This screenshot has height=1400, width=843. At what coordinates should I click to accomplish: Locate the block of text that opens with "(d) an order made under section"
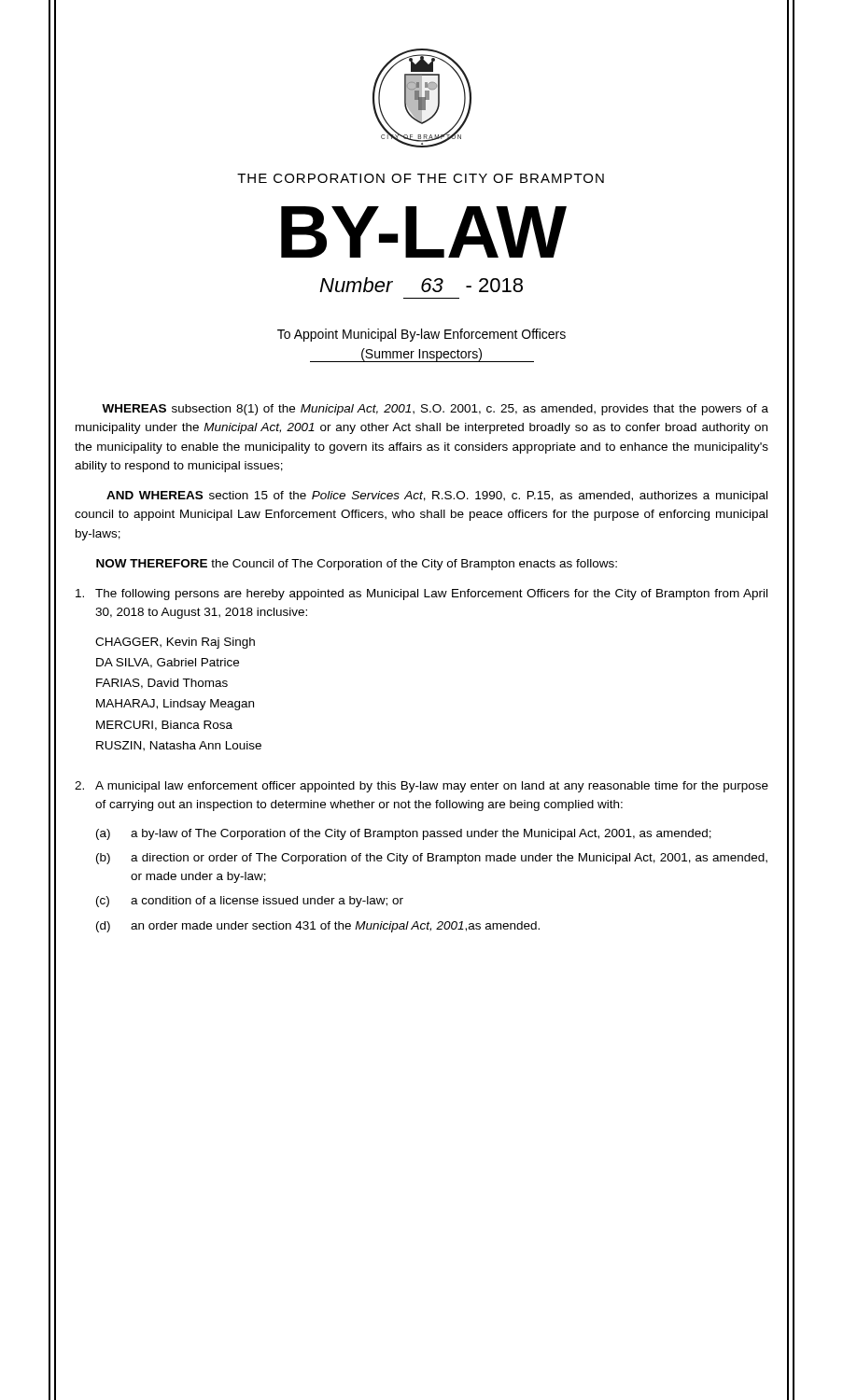click(432, 926)
